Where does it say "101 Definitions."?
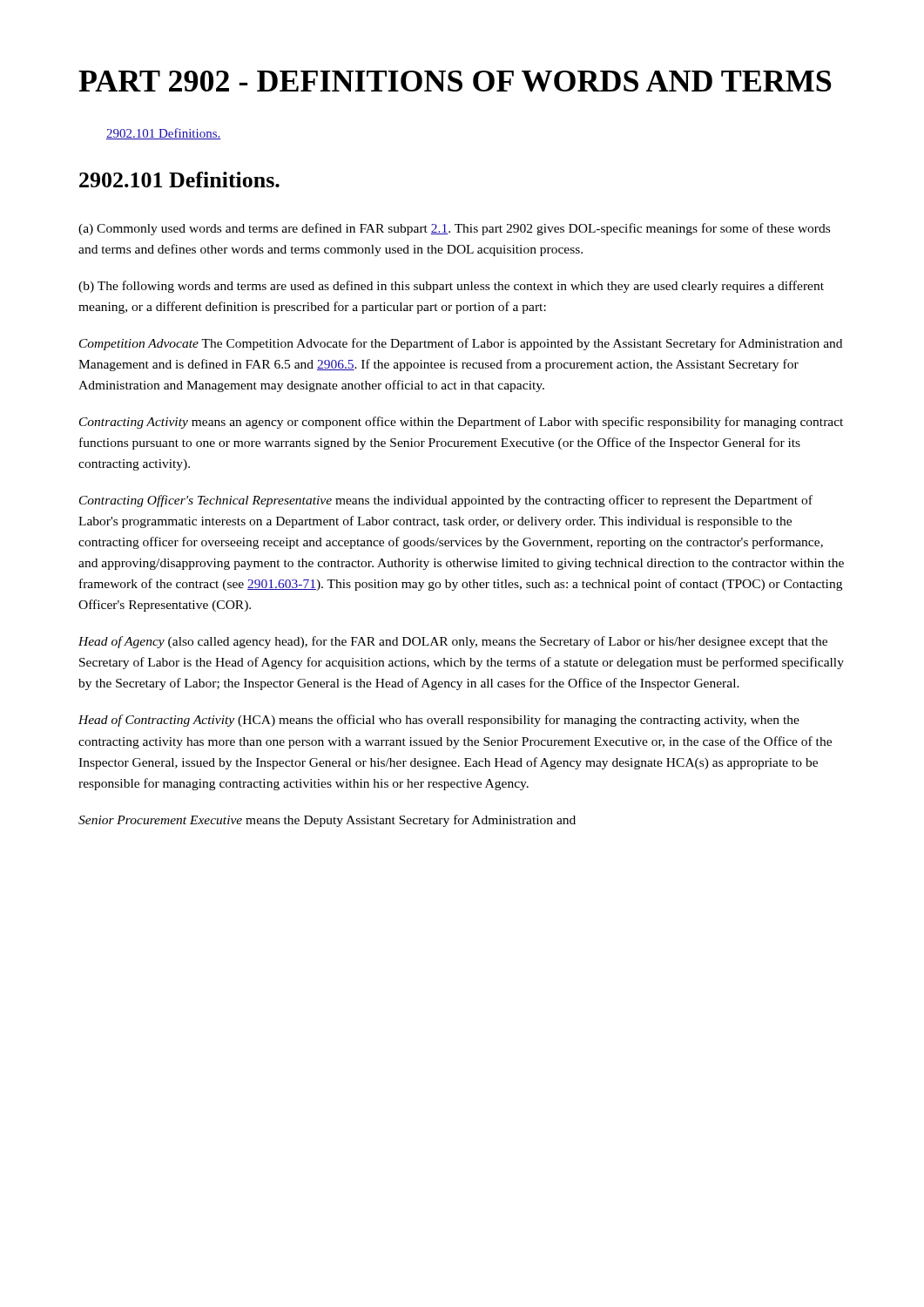 coord(164,134)
